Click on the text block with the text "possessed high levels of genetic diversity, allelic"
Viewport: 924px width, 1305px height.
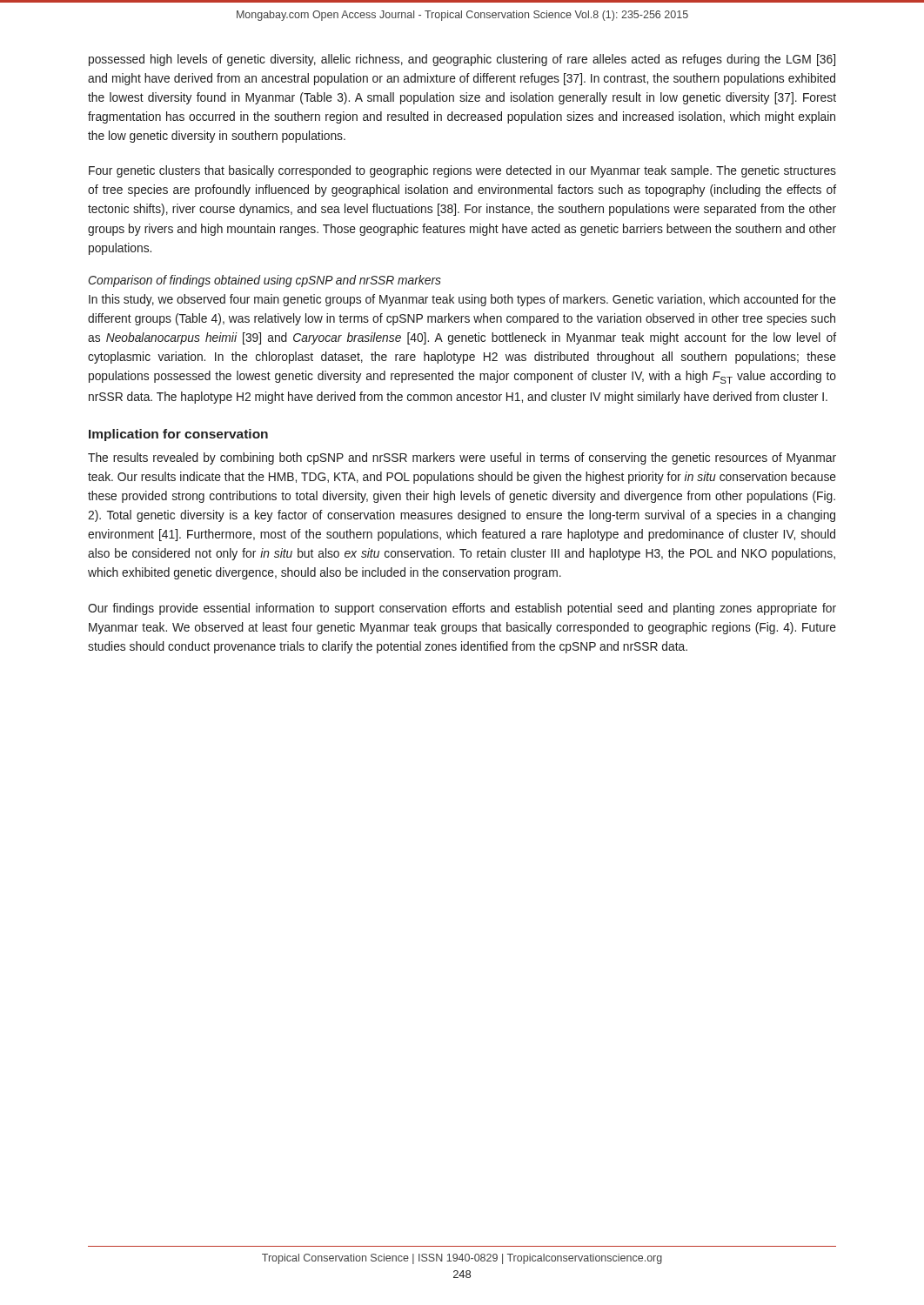[462, 98]
